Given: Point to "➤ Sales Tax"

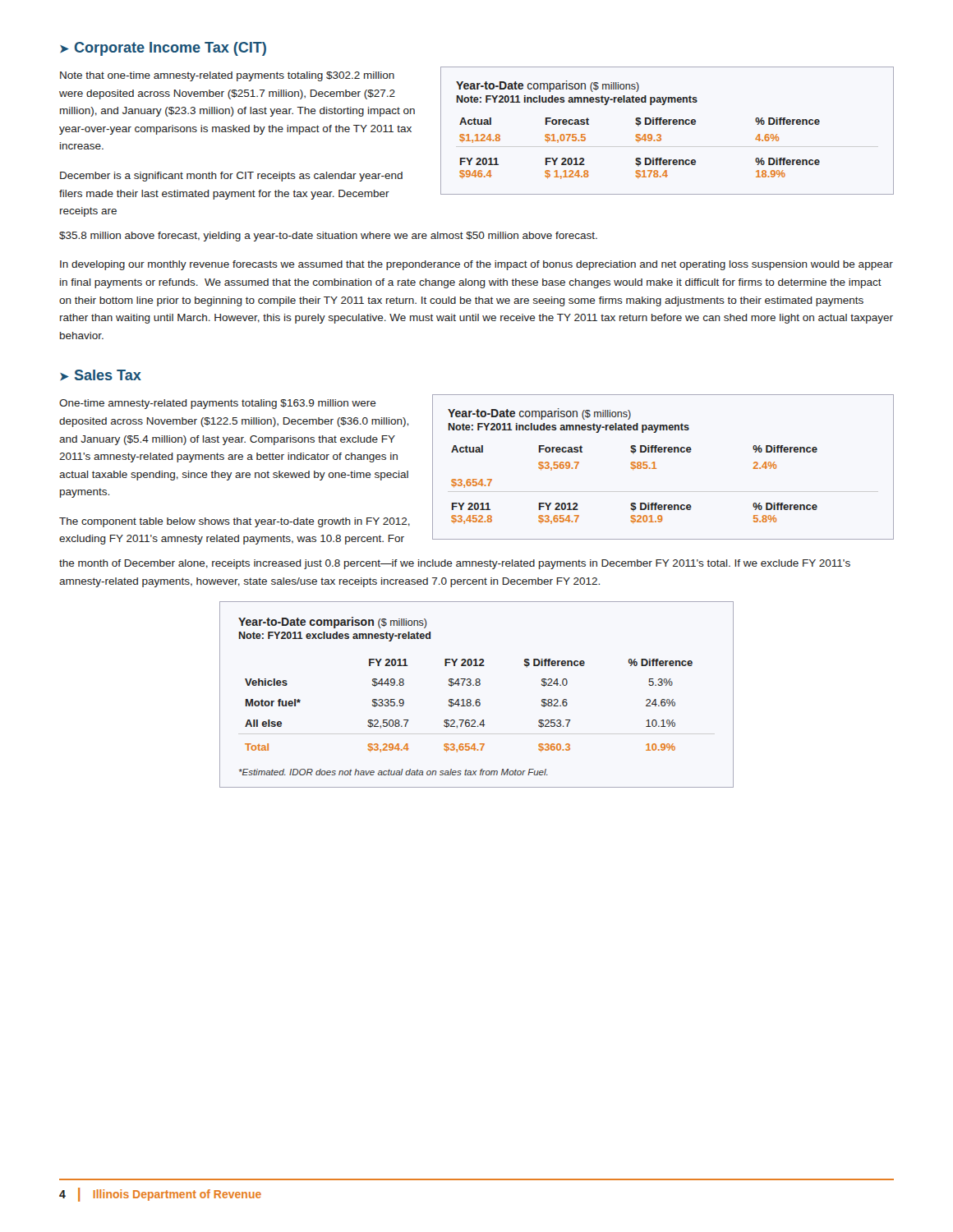Looking at the screenshot, I should coord(100,376).
